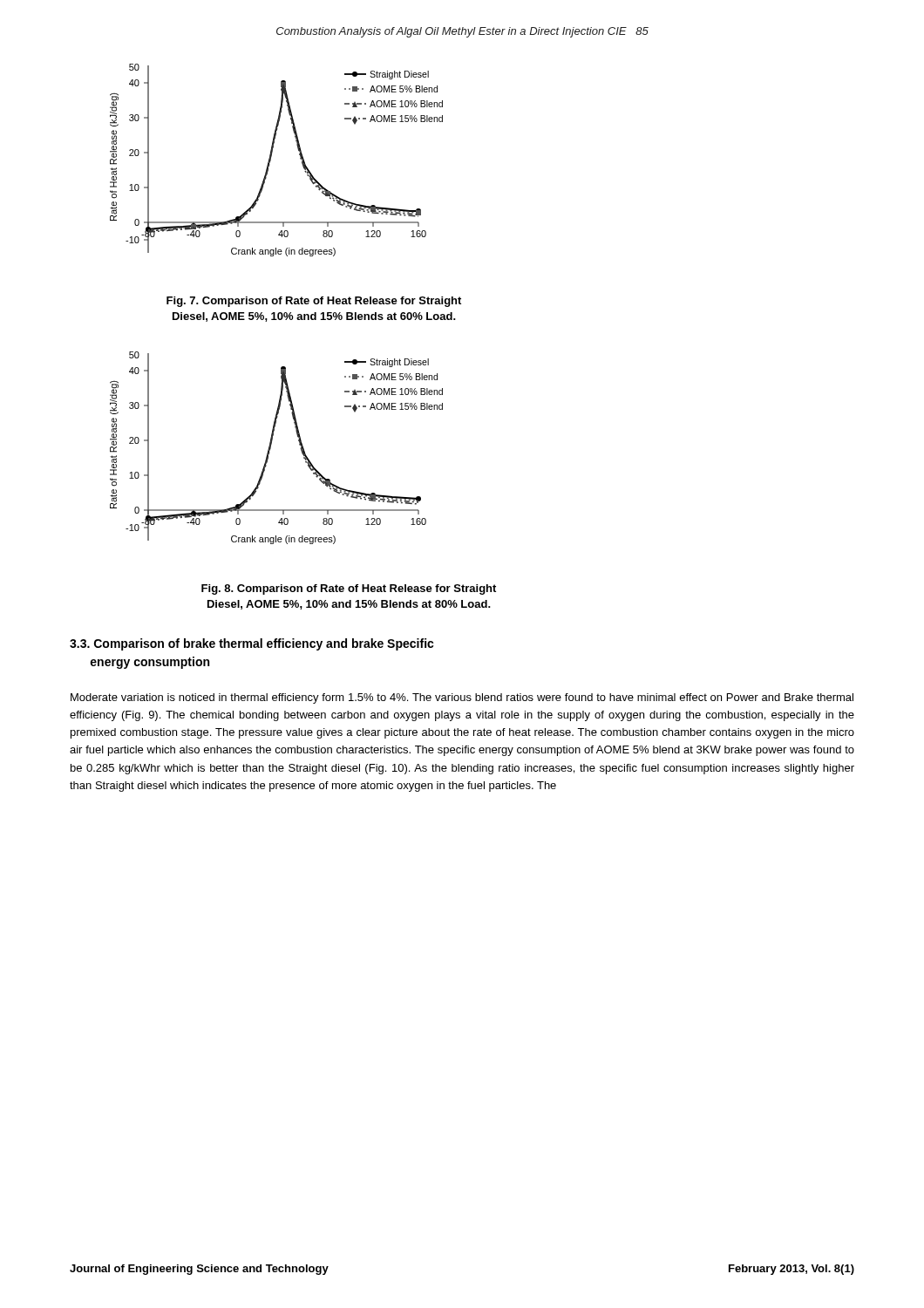Locate the section header
Screen dimensions: 1308x924
[x=252, y=653]
